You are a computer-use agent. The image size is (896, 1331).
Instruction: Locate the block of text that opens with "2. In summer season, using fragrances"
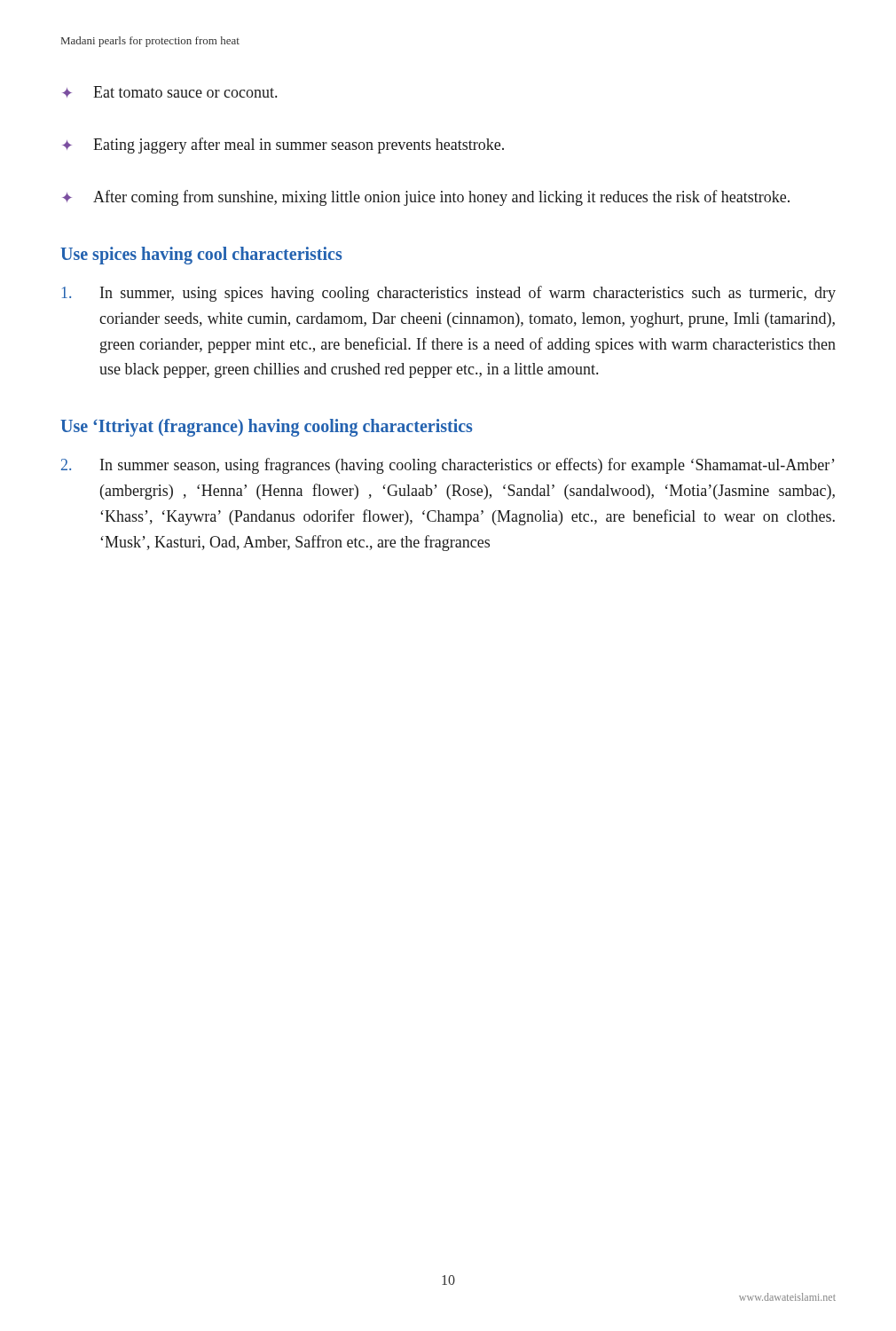[x=448, y=504]
